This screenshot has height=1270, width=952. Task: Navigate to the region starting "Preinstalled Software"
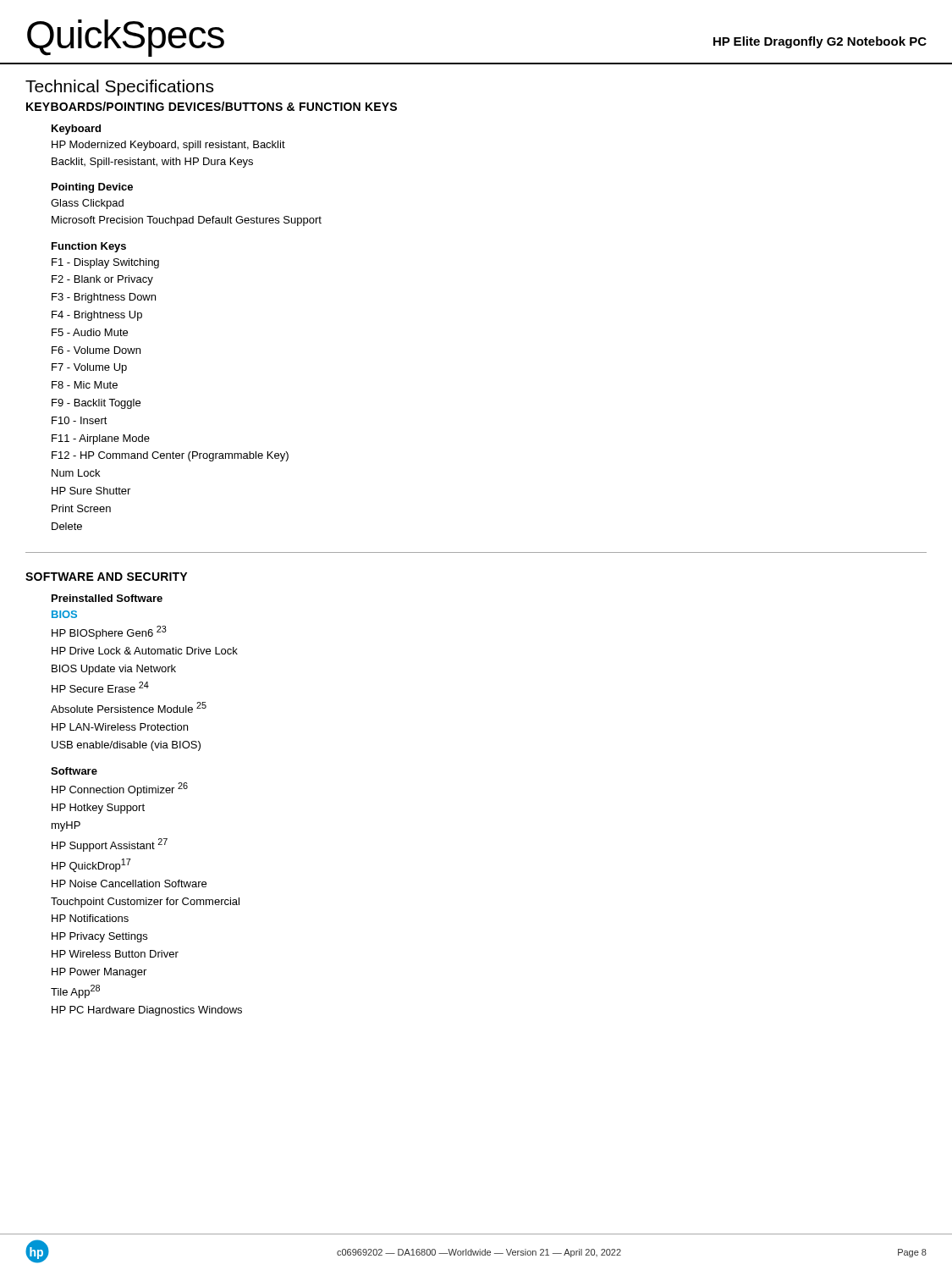click(107, 598)
